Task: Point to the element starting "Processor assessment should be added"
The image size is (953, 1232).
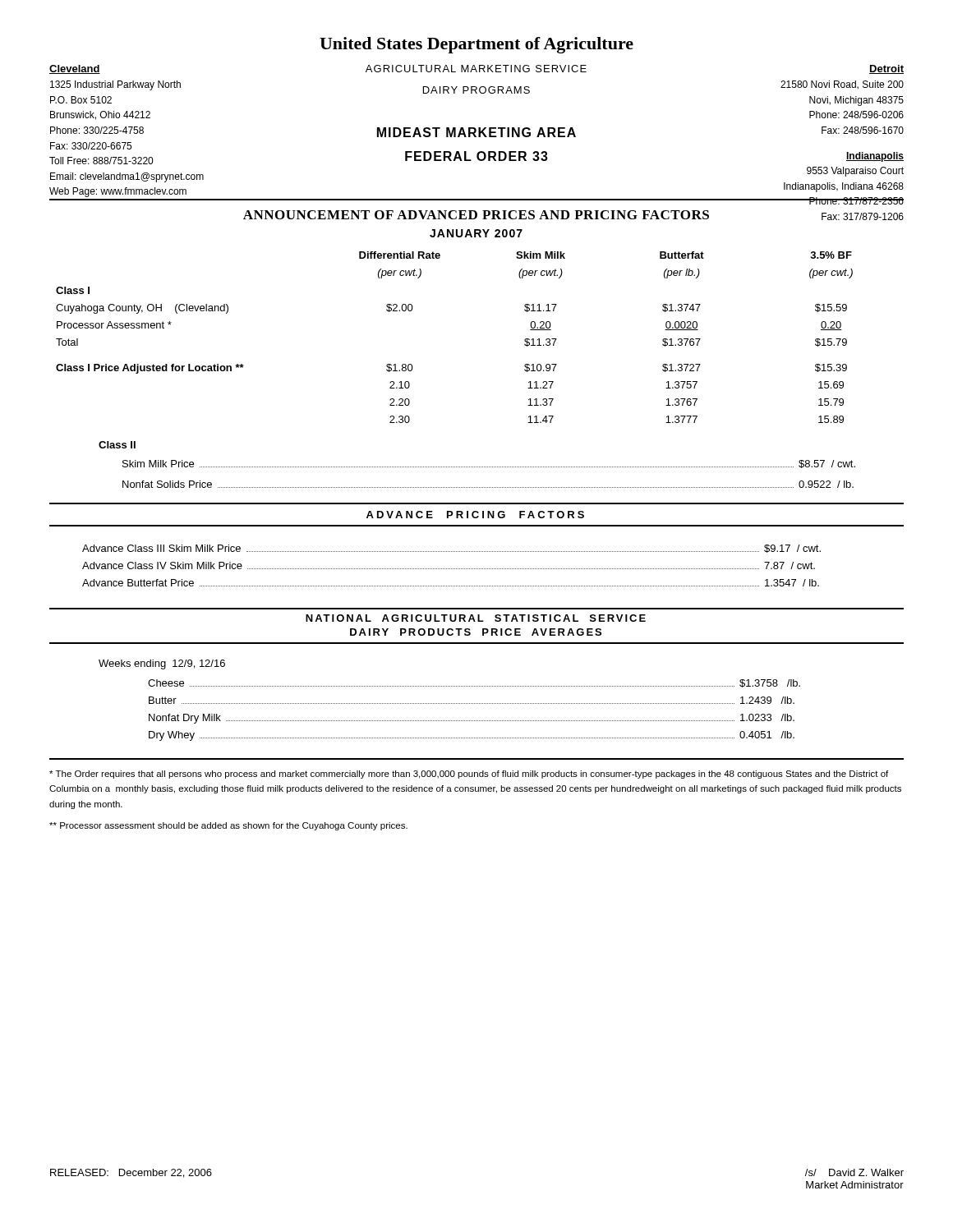Action: click(x=229, y=826)
